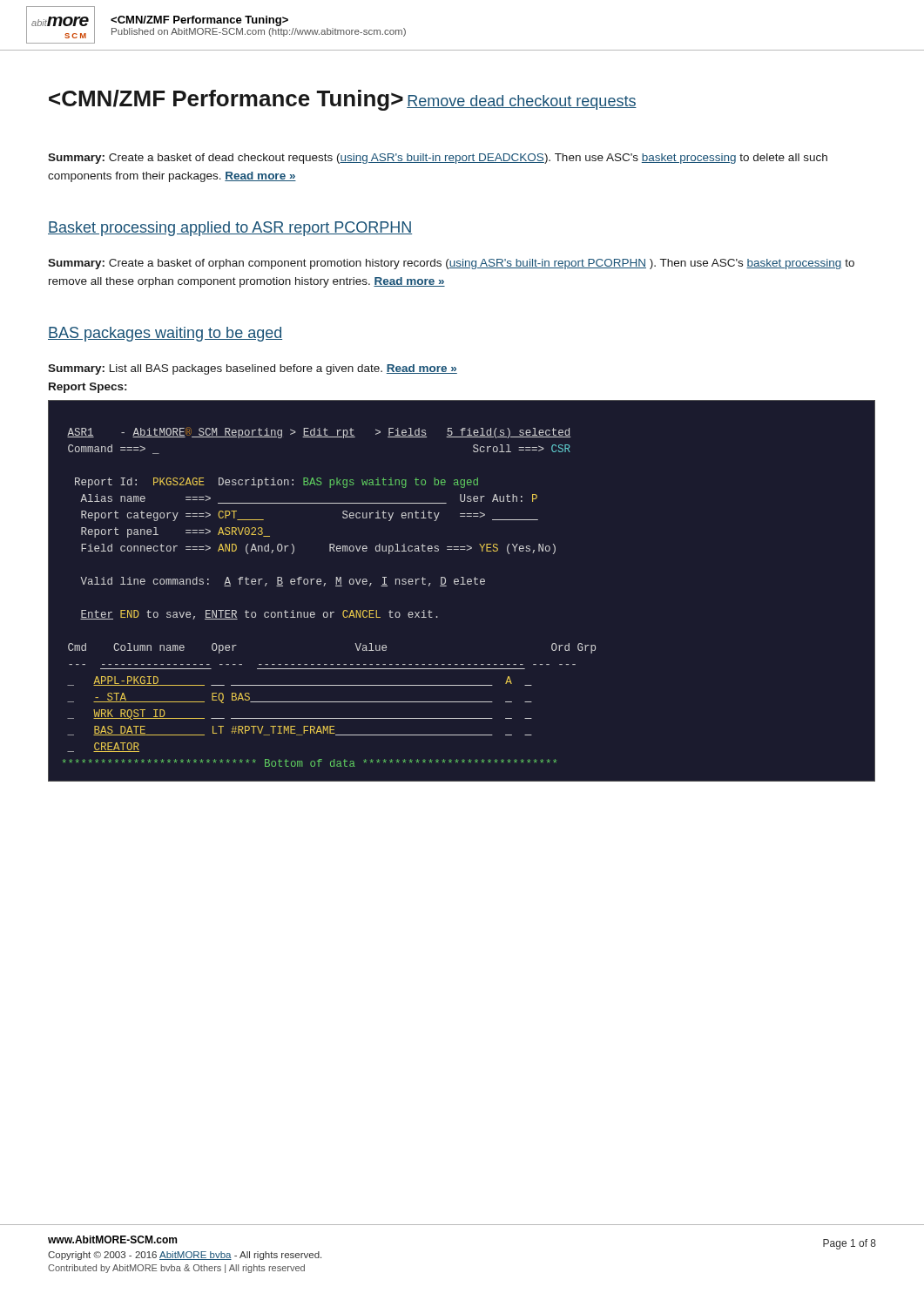This screenshot has height=1307, width=924.
Task: Select the text starting "Remove dead checkout requests"
Action: tap(522, 102)
